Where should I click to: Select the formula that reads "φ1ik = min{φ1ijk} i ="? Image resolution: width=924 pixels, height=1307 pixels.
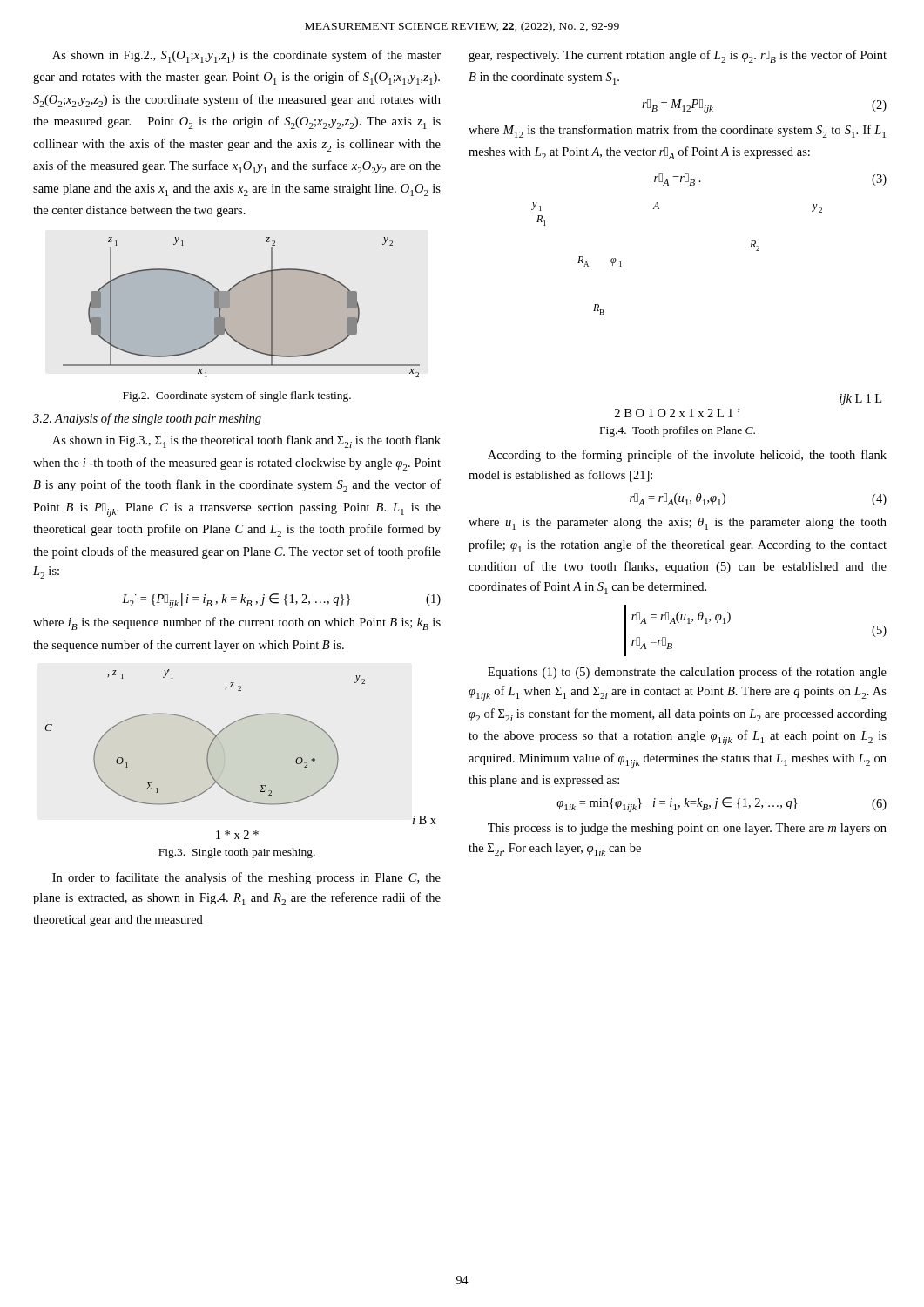pos(678,804)
